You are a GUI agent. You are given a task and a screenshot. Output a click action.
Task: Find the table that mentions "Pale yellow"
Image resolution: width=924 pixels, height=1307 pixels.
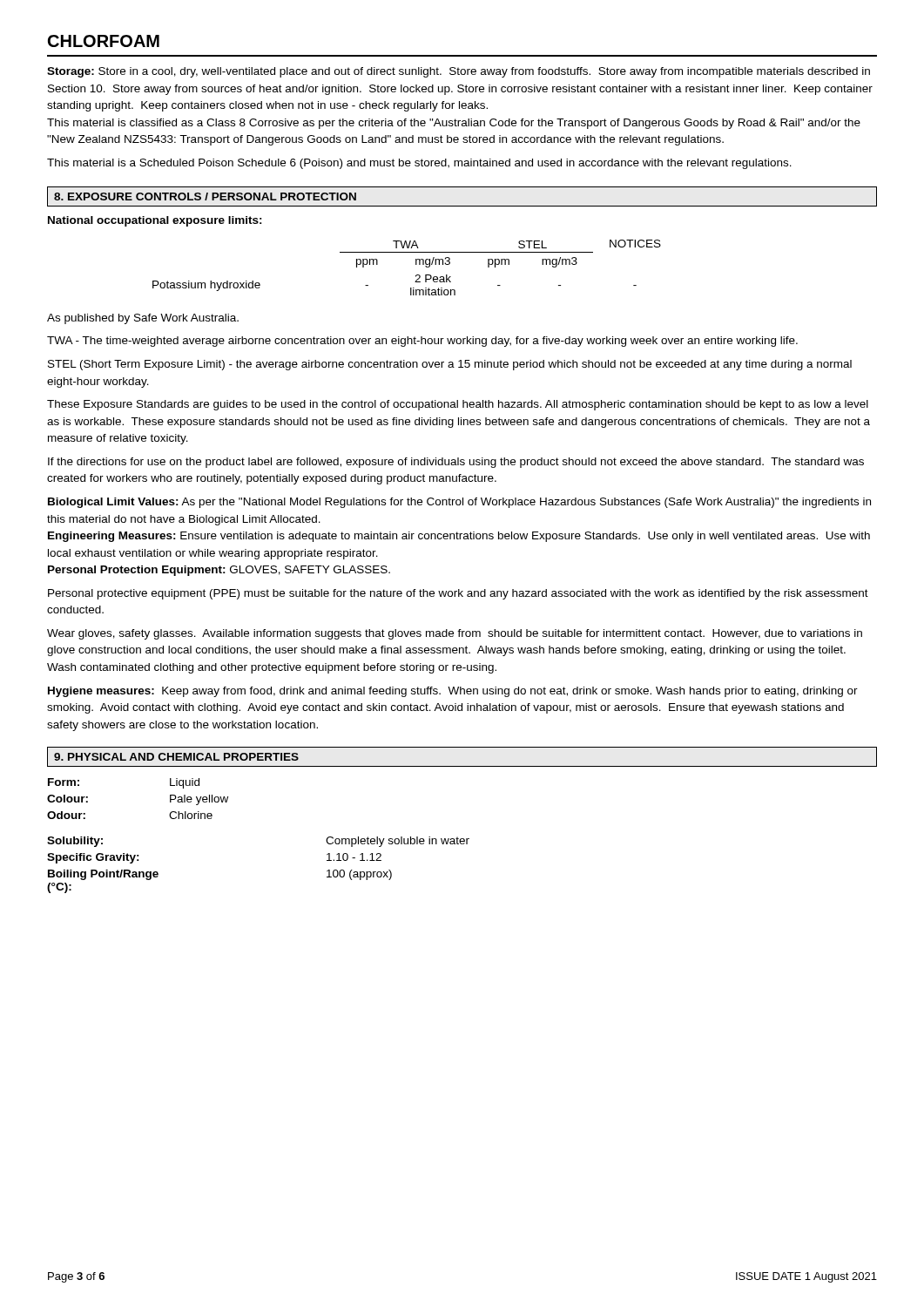pos(462,835)
